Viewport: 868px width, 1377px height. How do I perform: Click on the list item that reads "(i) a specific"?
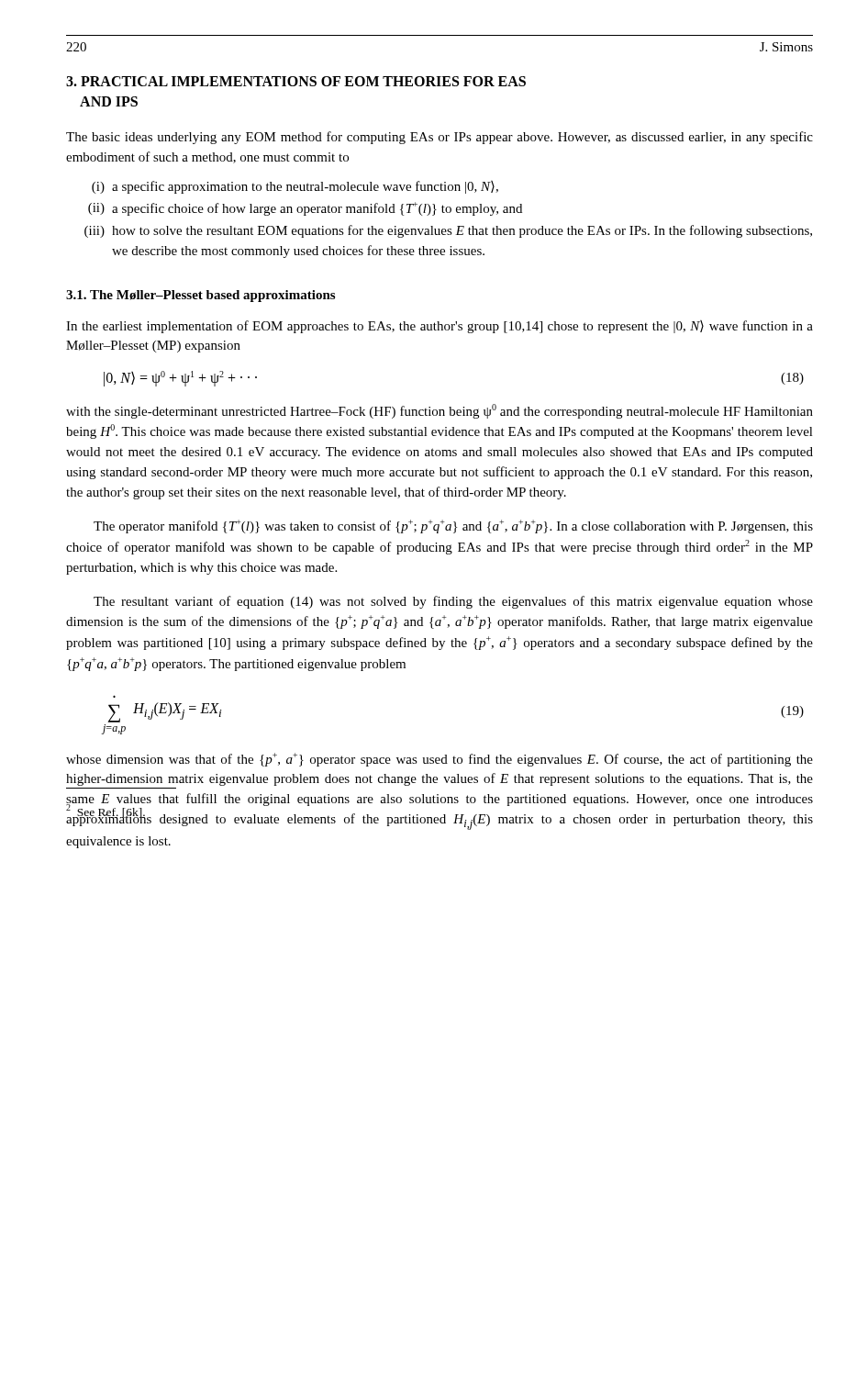[440, 187]
